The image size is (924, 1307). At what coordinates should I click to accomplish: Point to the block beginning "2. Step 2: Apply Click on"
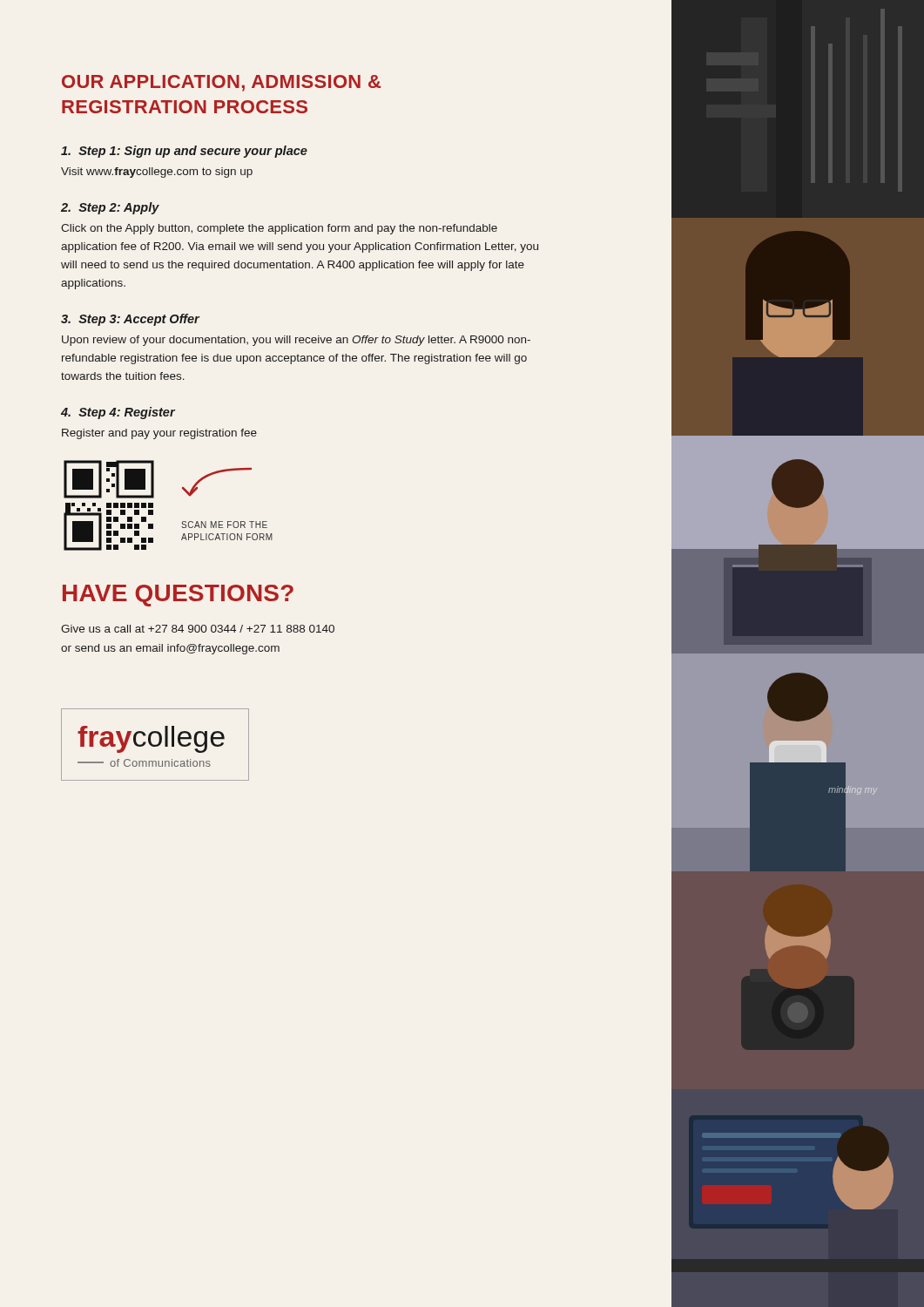tap(300, 247)
